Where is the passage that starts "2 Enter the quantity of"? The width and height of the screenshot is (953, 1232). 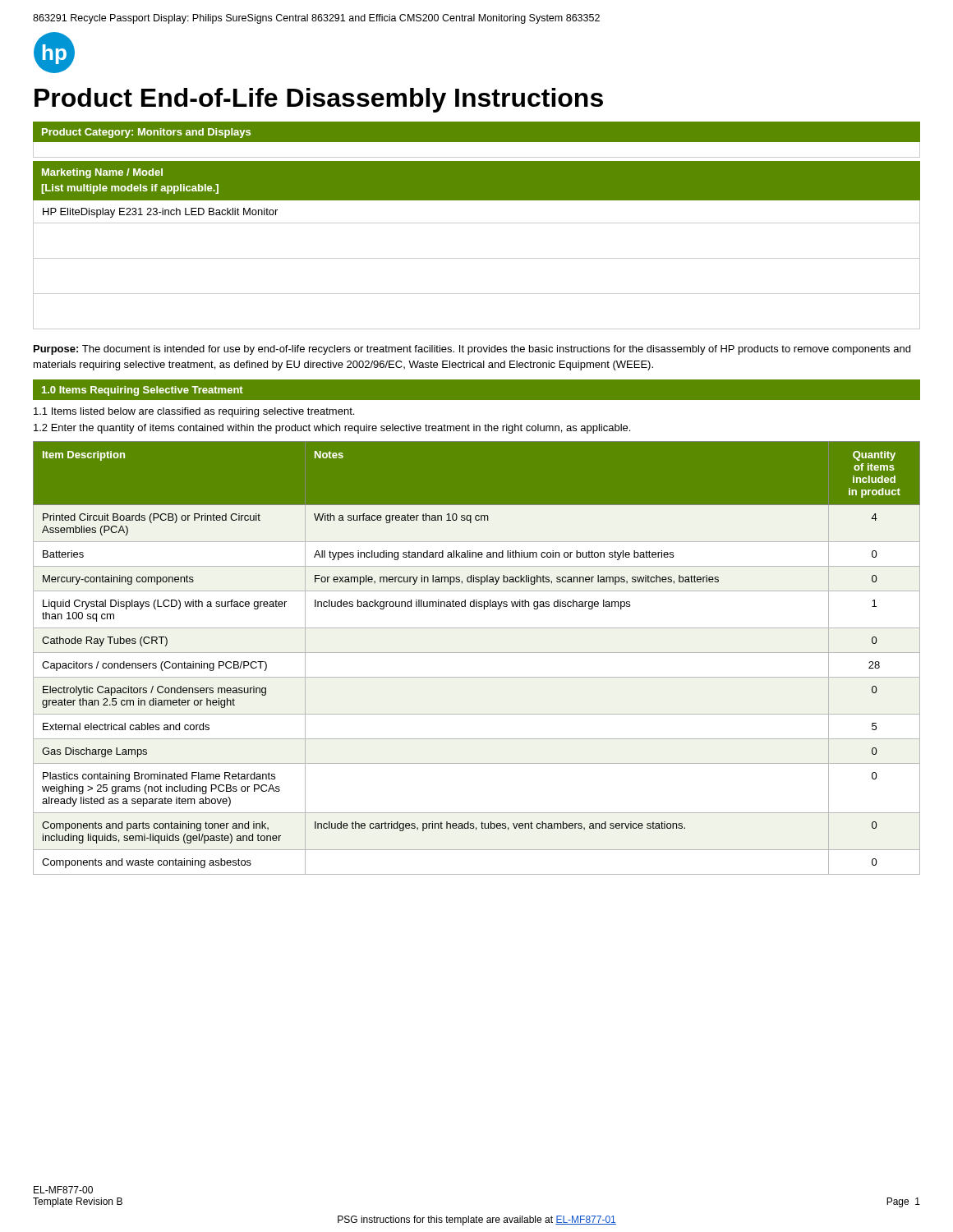pos(332,427)
